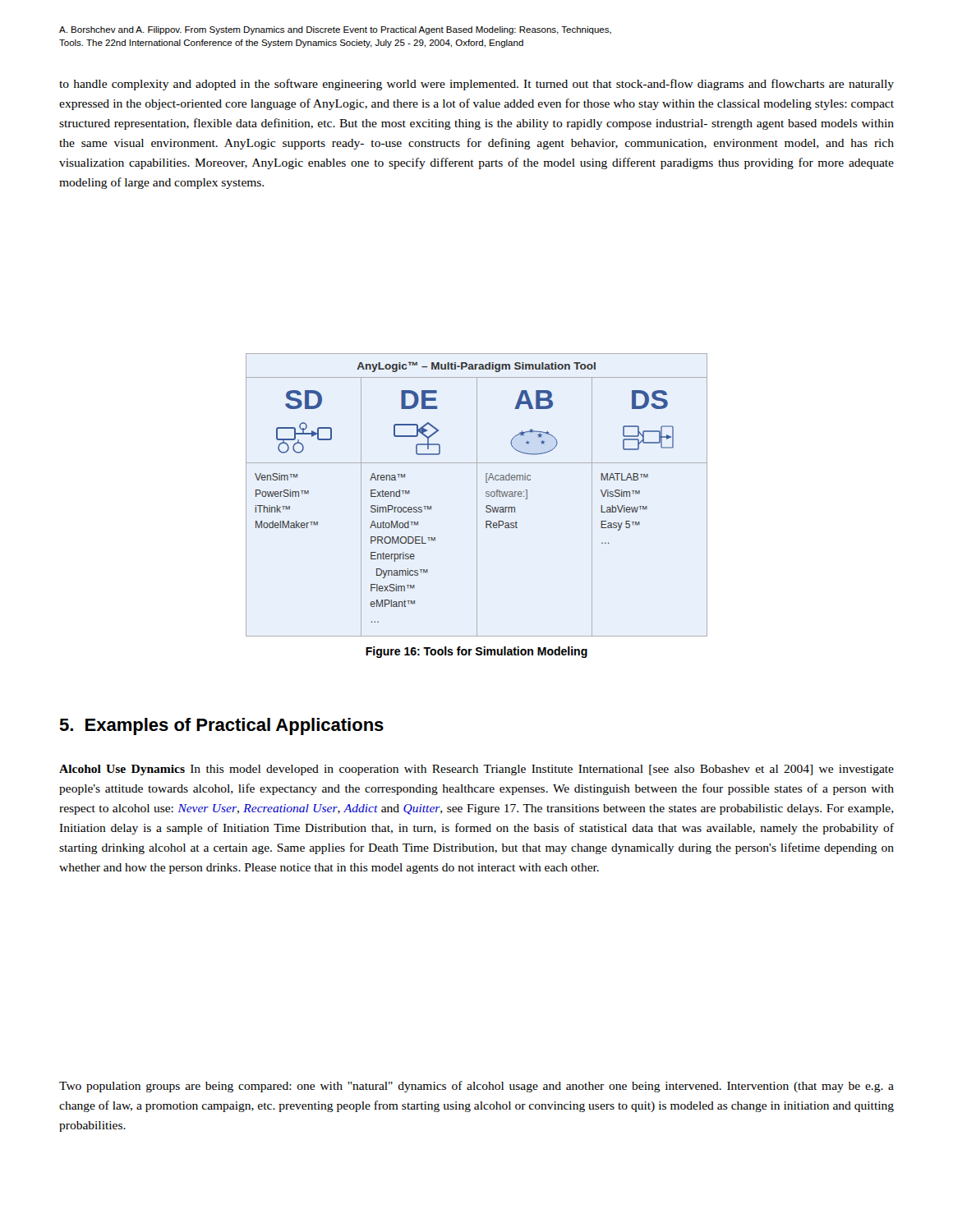
Task: Point to the region starting "5. Examples of Practical Applications"
Action: [x=221, y=726]
